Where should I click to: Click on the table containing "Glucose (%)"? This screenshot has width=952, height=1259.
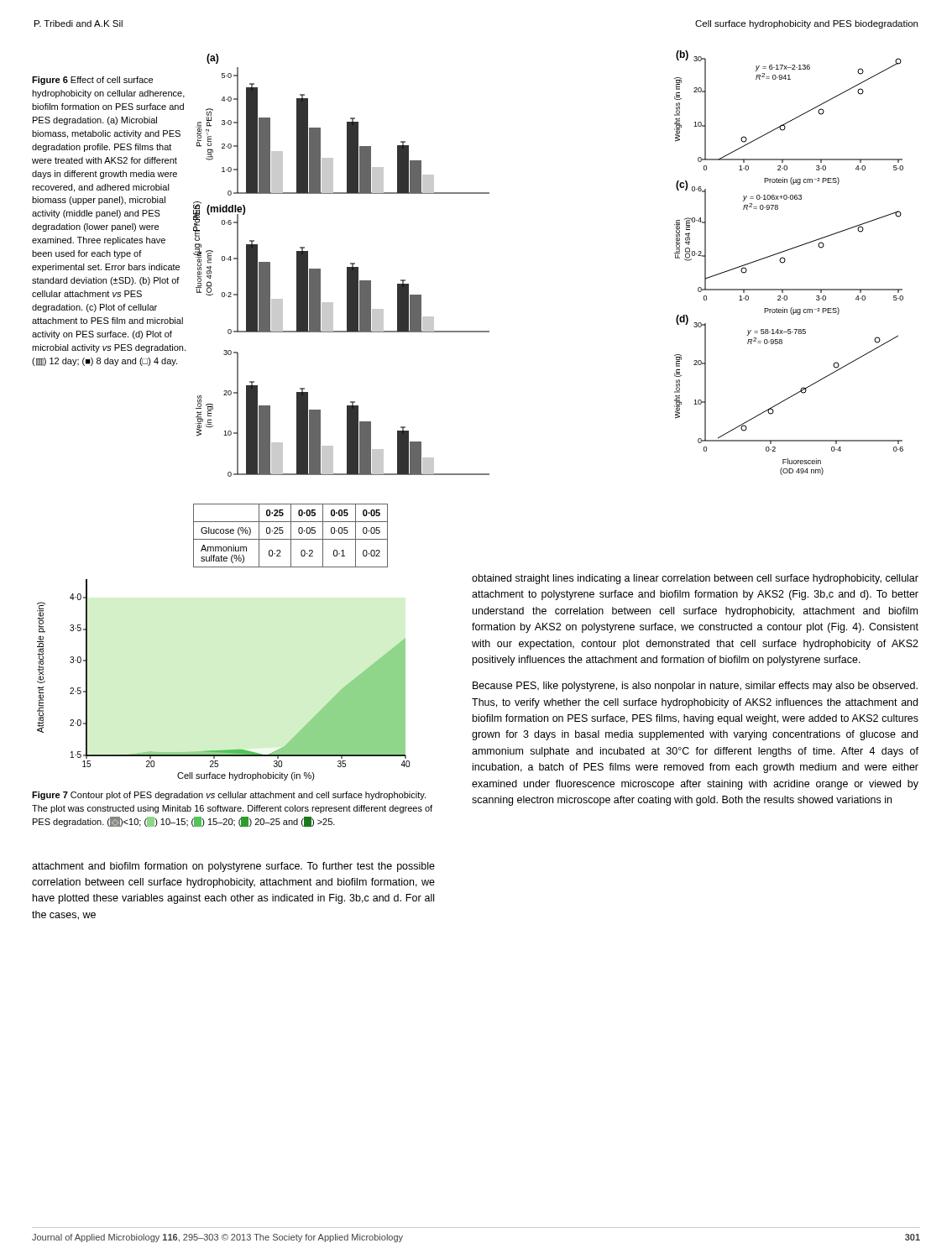[x=353, y=536]
